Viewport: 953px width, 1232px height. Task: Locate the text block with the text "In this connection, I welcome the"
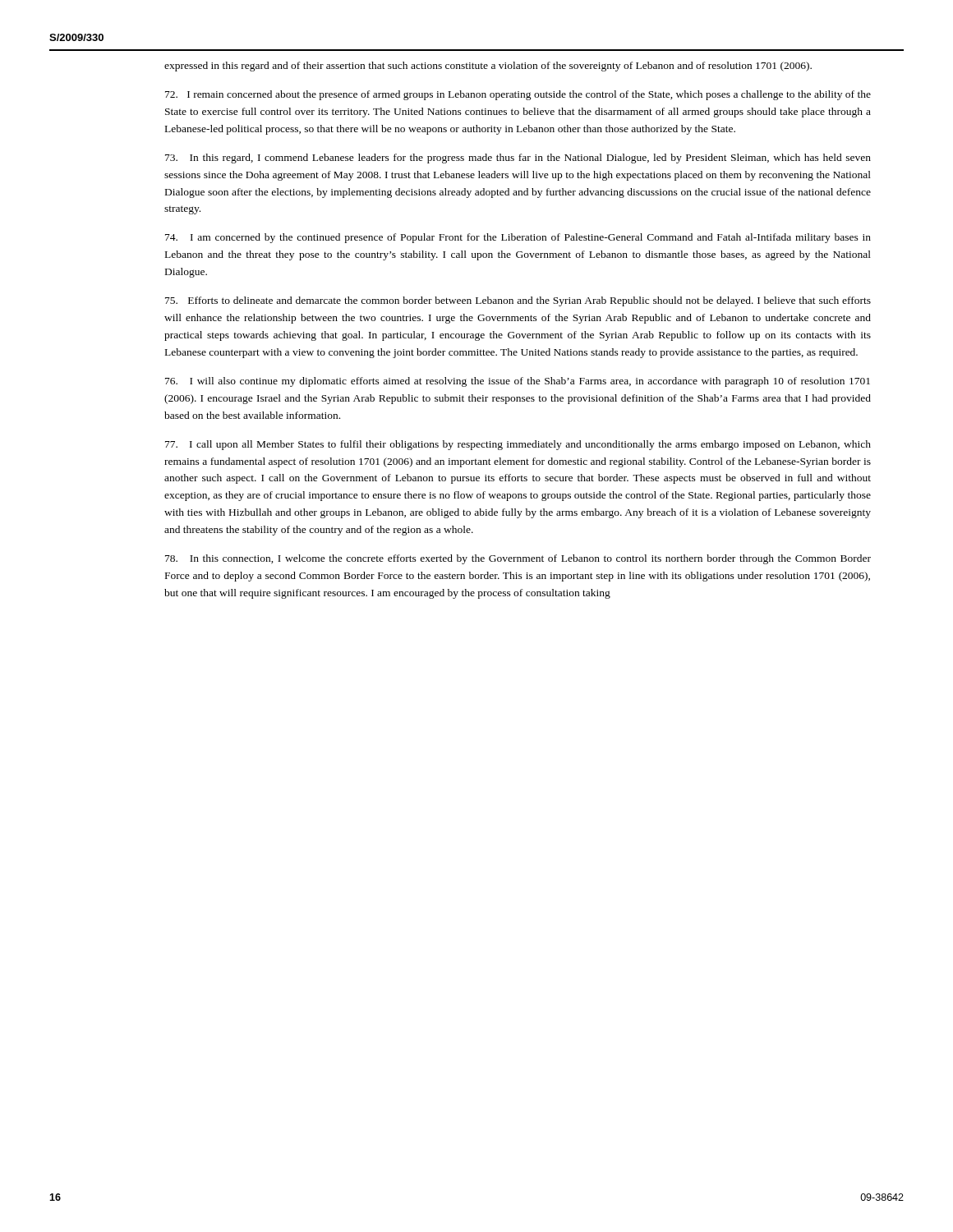point(518,575)
